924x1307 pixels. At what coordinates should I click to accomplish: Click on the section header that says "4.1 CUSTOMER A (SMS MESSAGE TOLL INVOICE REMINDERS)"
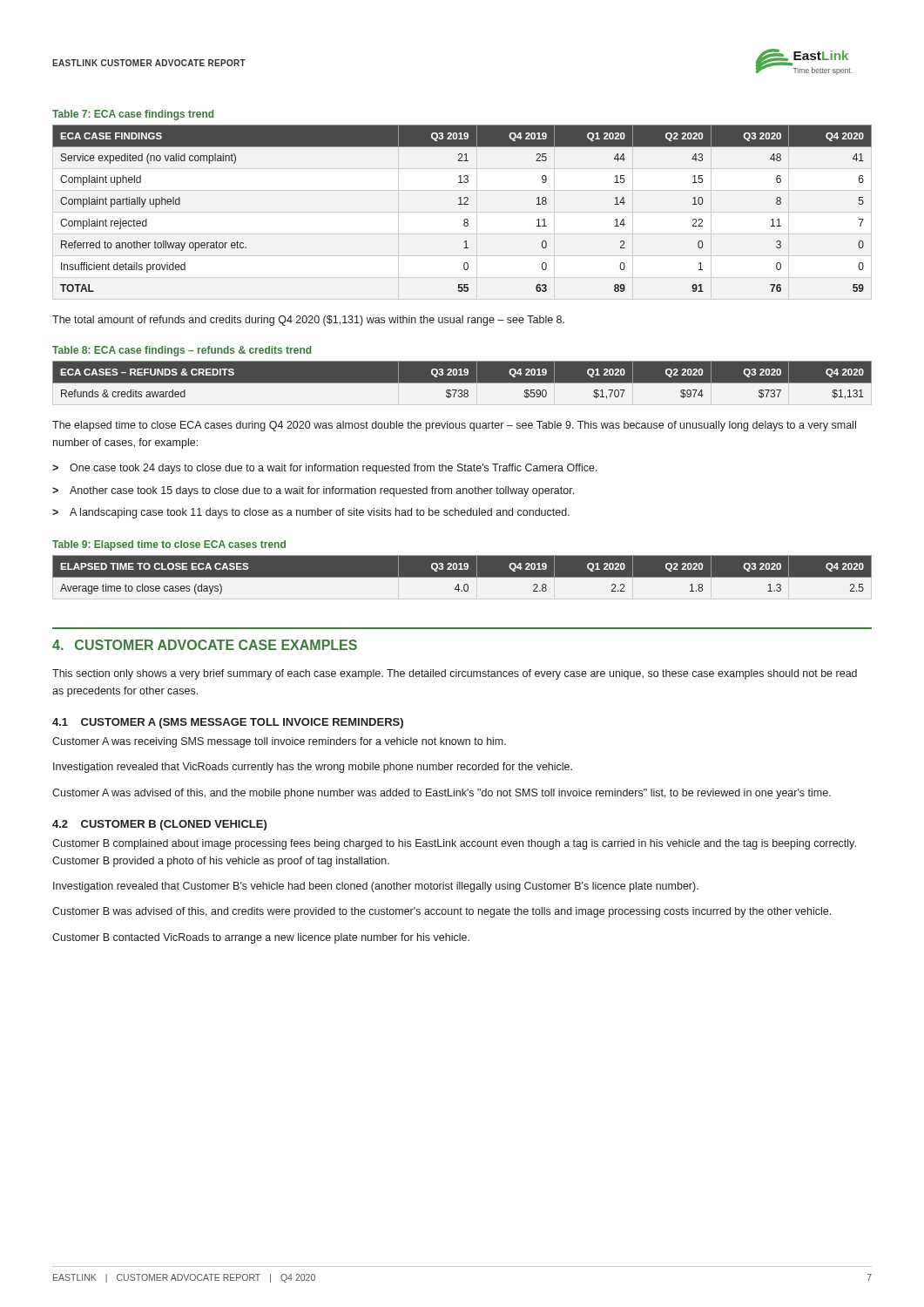coord(228,722)
